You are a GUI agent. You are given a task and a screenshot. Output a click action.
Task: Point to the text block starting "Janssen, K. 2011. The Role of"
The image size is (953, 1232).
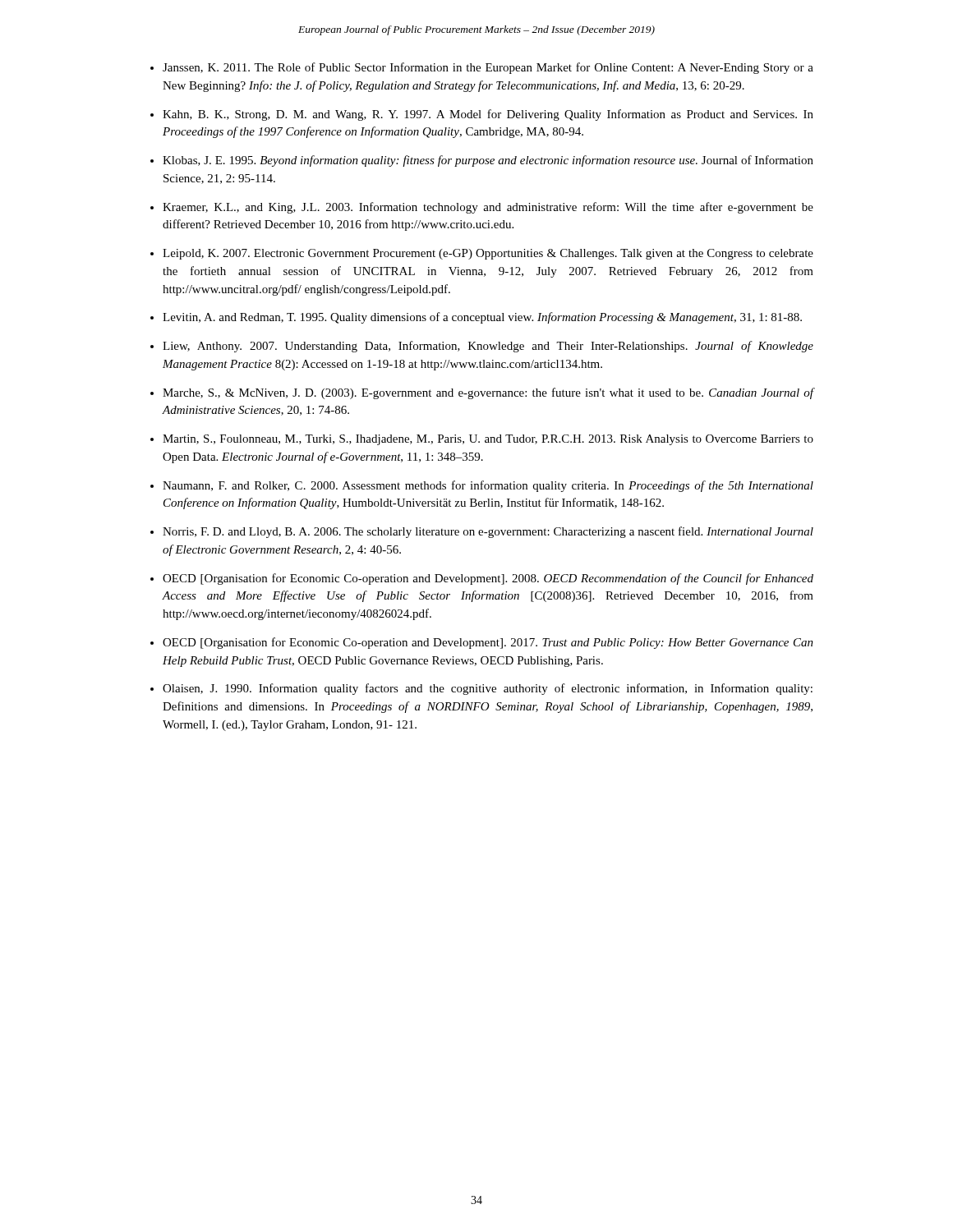pos(488,76)
